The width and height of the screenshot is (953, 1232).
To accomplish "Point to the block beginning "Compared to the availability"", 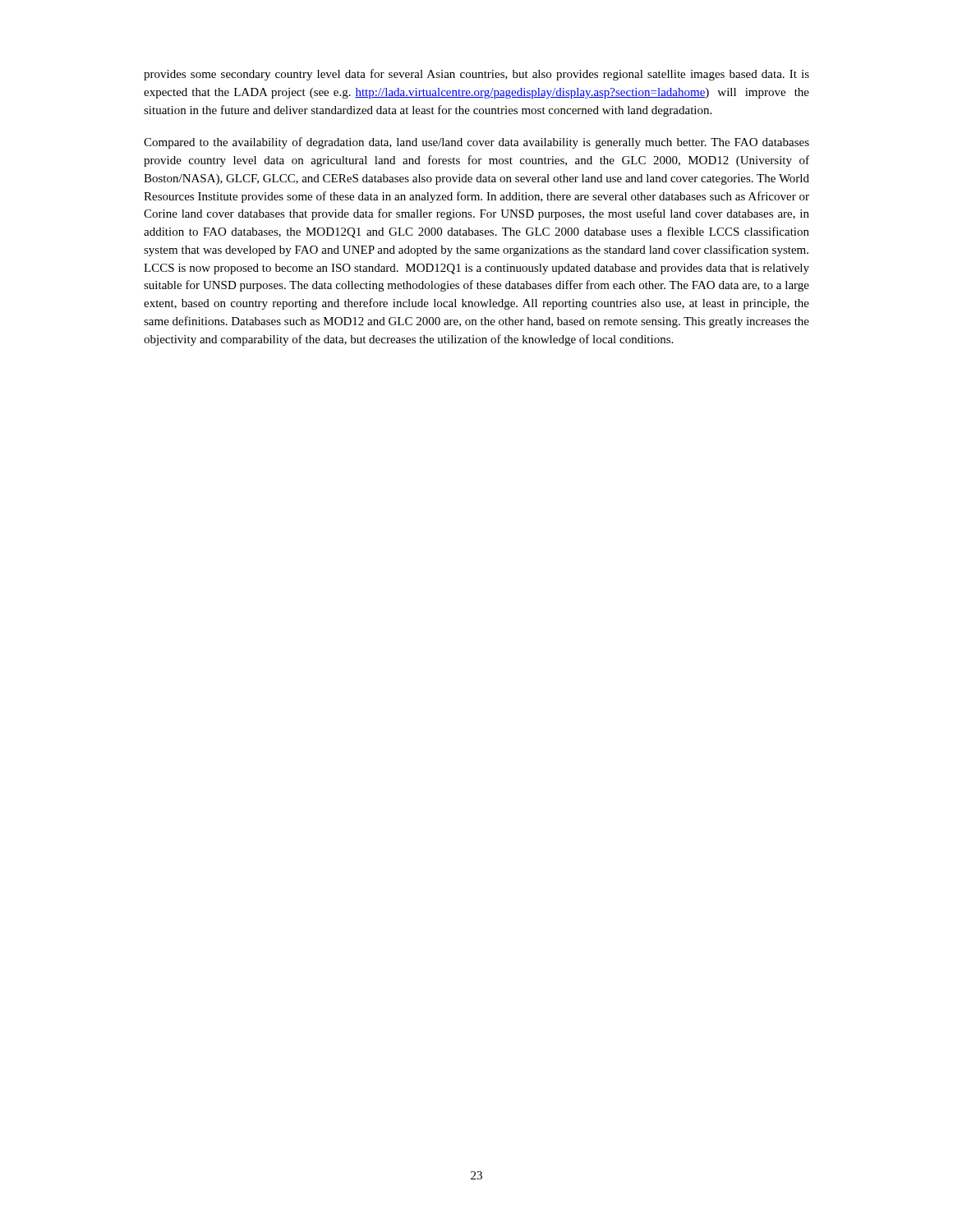I will click(x=476, y=241).
